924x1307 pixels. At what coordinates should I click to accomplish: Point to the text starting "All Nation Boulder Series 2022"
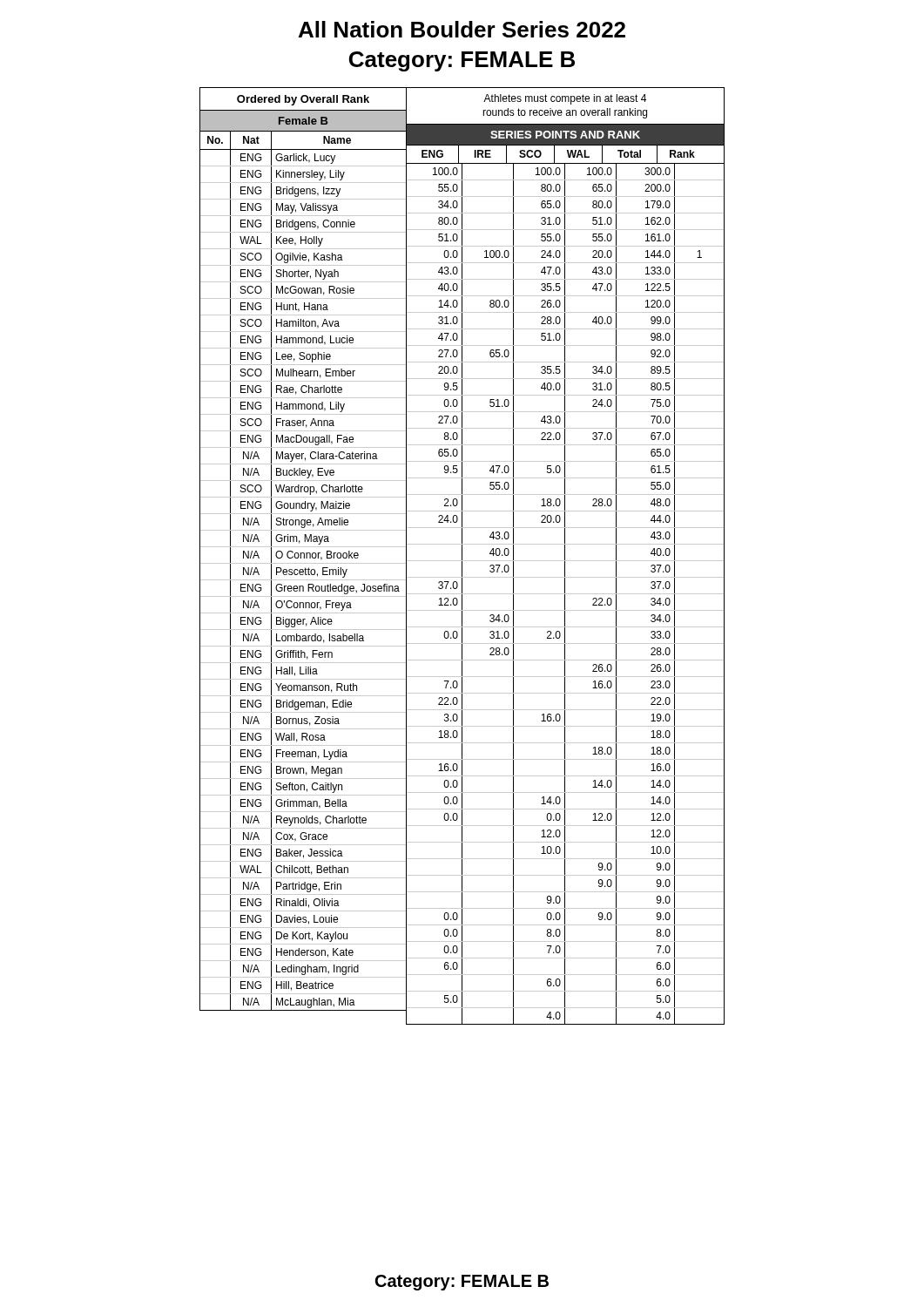tap(462, 45)
